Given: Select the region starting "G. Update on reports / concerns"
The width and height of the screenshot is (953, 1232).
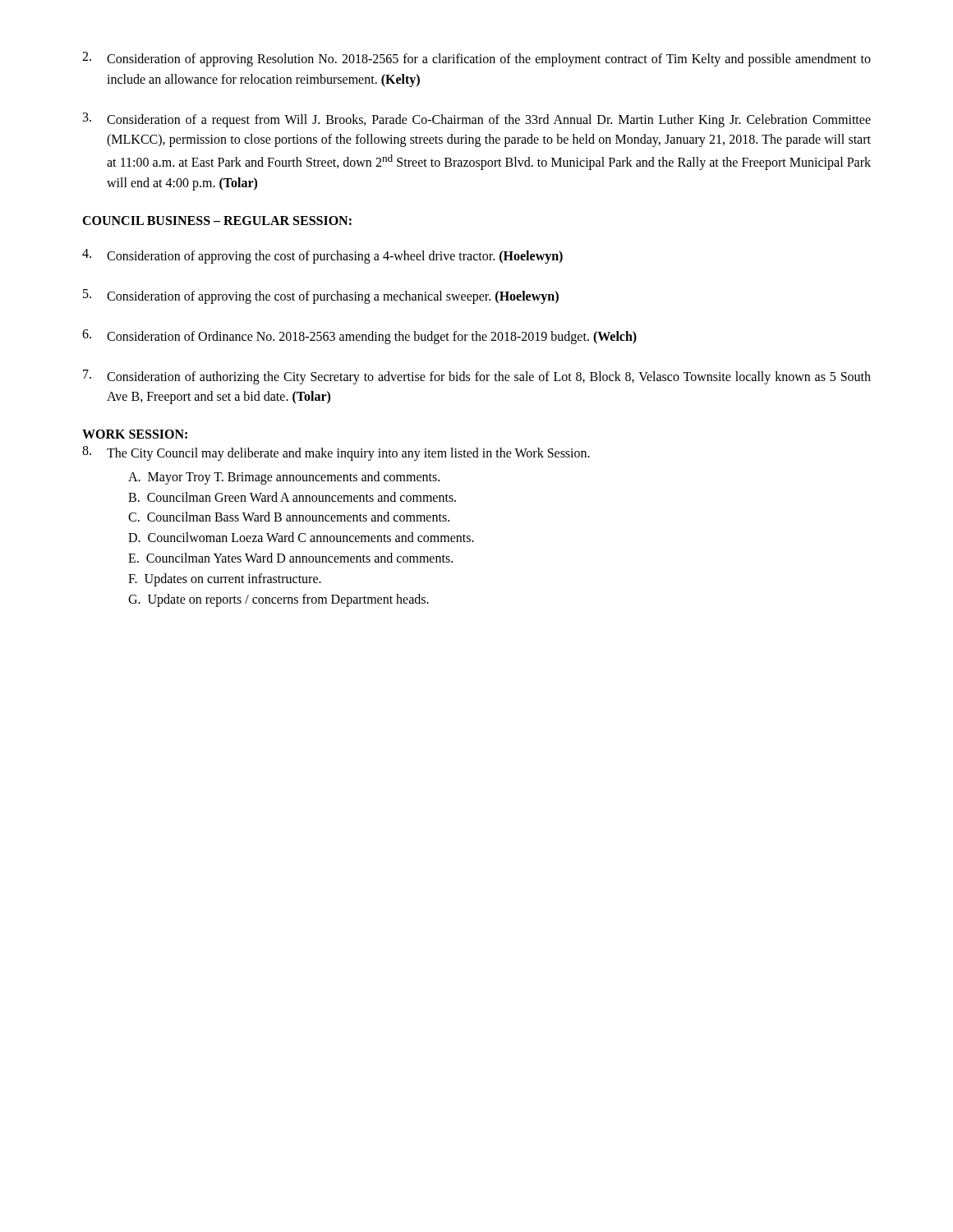Looking at the screenshot, I should coord(279,599).
